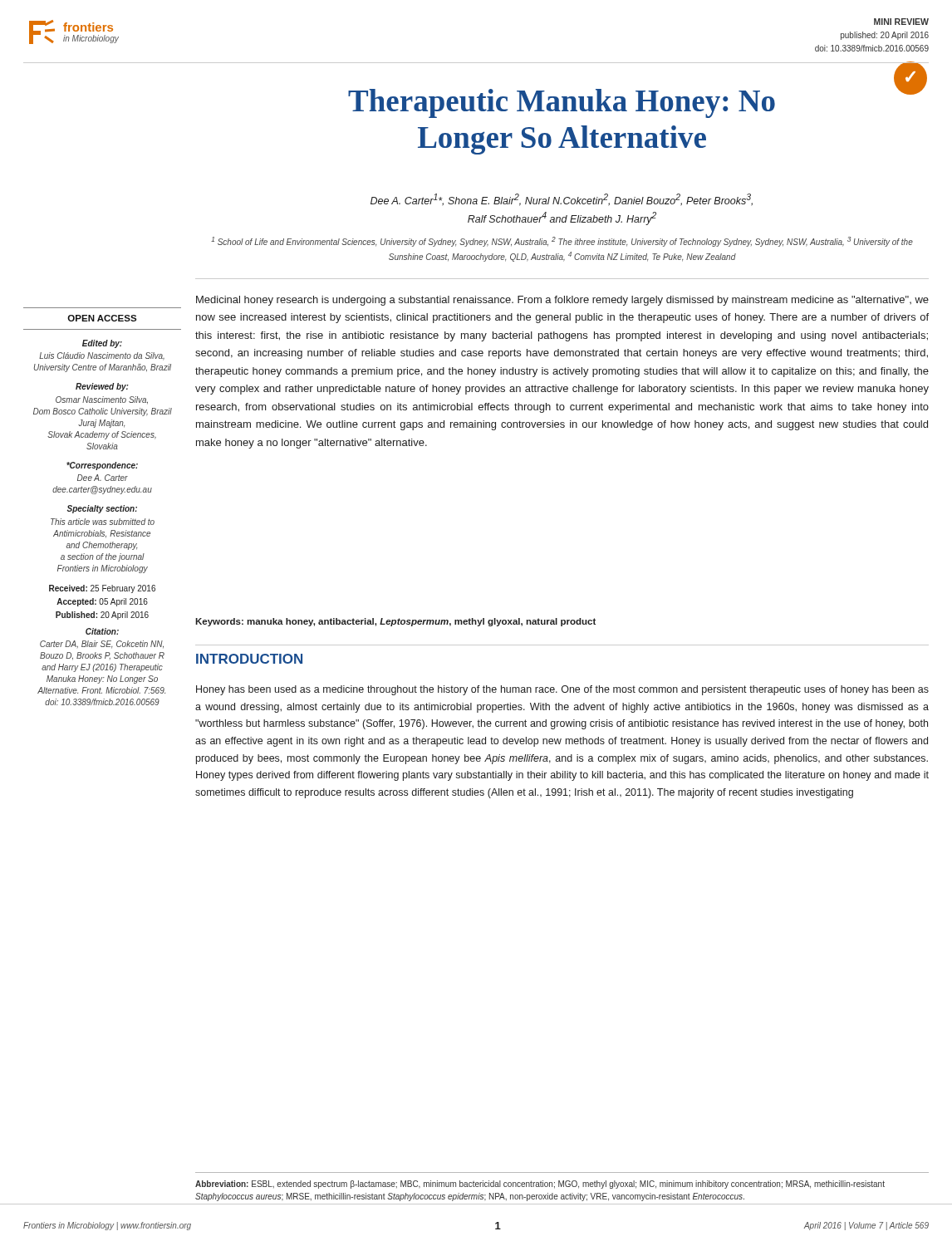Find the element starting "Edited by:"
The width and height of the screenshot is (952, 1246).
[x=102, y=343]
